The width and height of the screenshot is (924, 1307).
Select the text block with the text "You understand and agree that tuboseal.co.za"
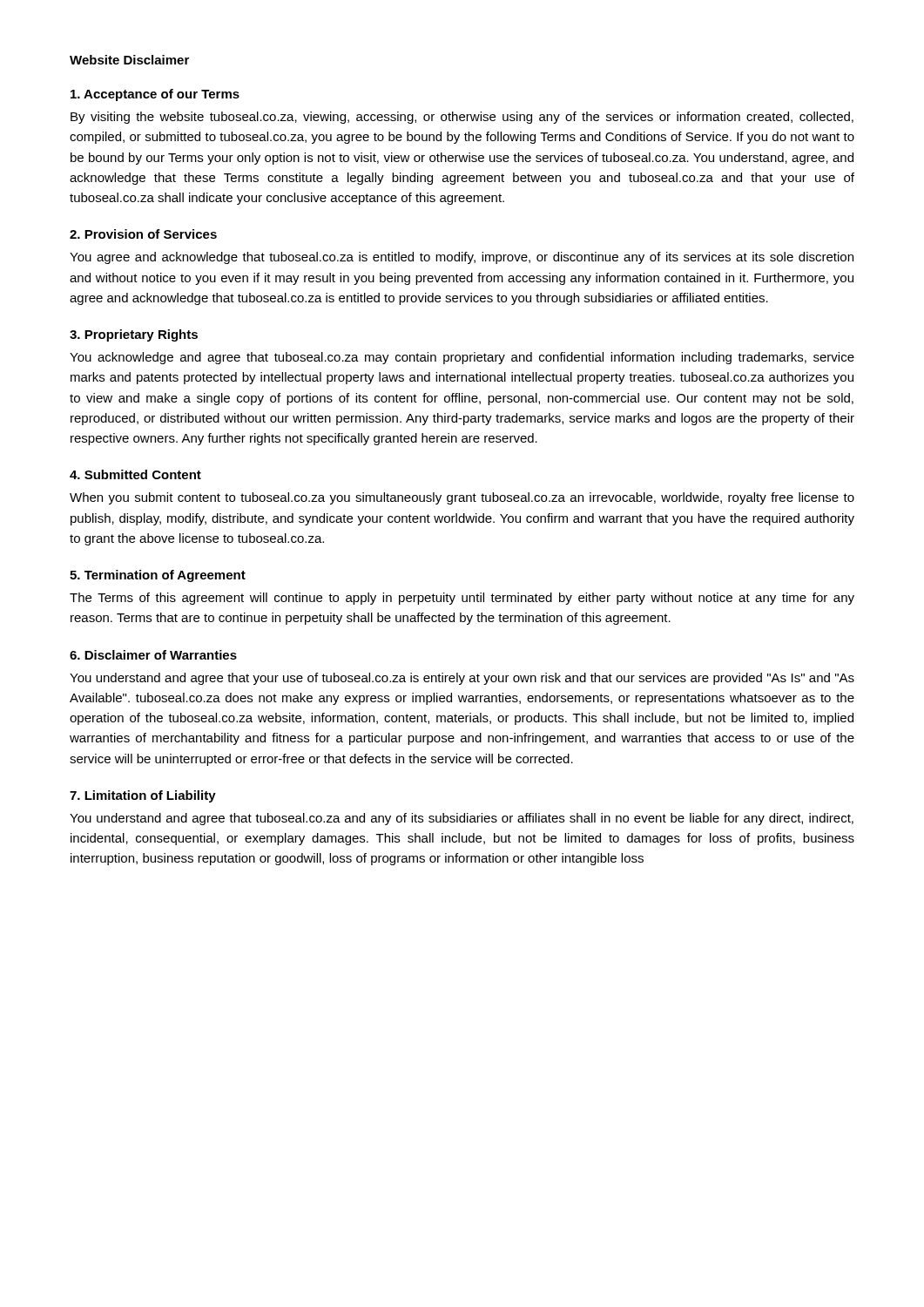click(x=462, y=838)
